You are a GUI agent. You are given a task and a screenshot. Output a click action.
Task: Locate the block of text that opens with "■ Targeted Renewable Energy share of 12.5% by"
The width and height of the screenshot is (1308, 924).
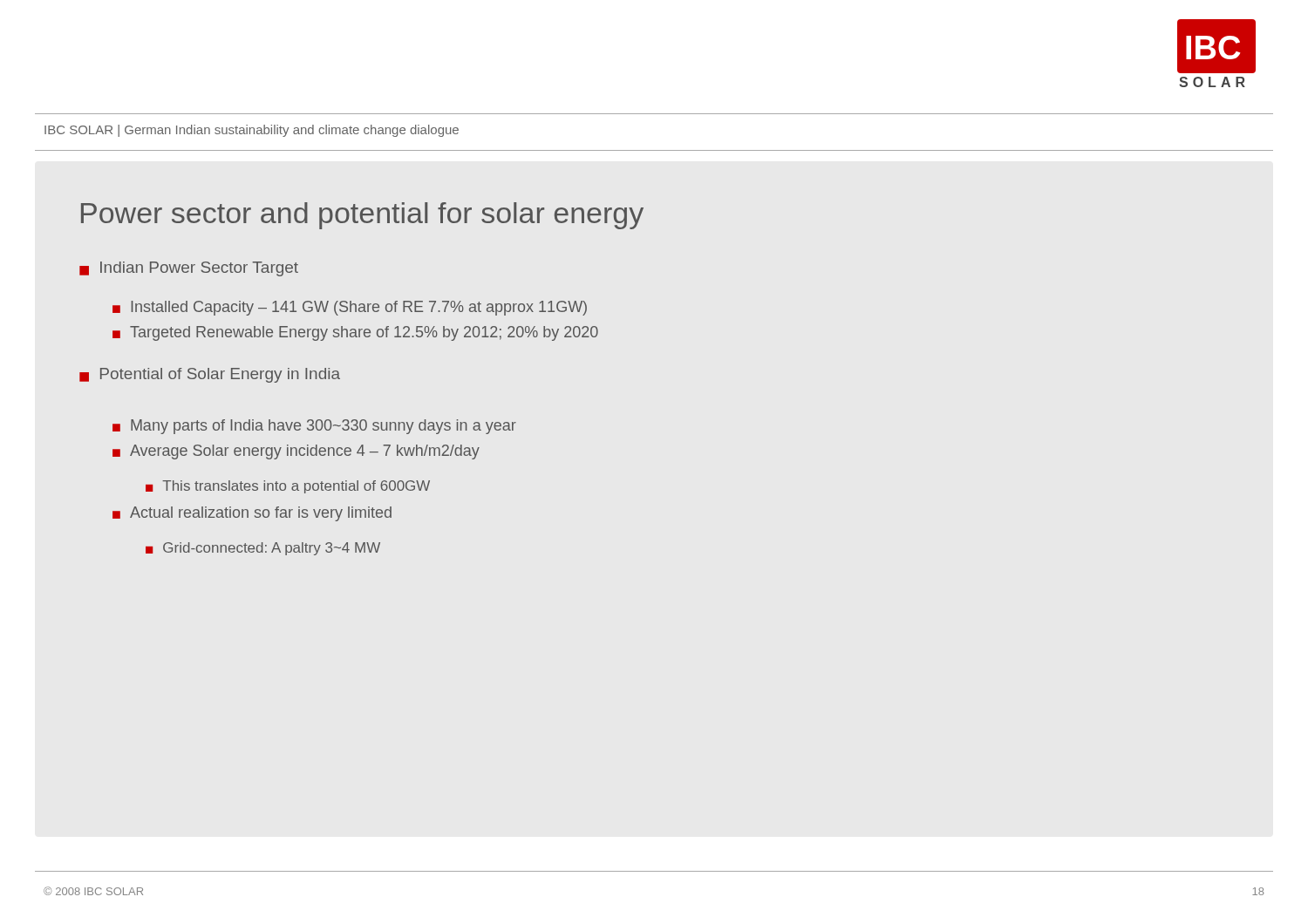pos(355,334)
